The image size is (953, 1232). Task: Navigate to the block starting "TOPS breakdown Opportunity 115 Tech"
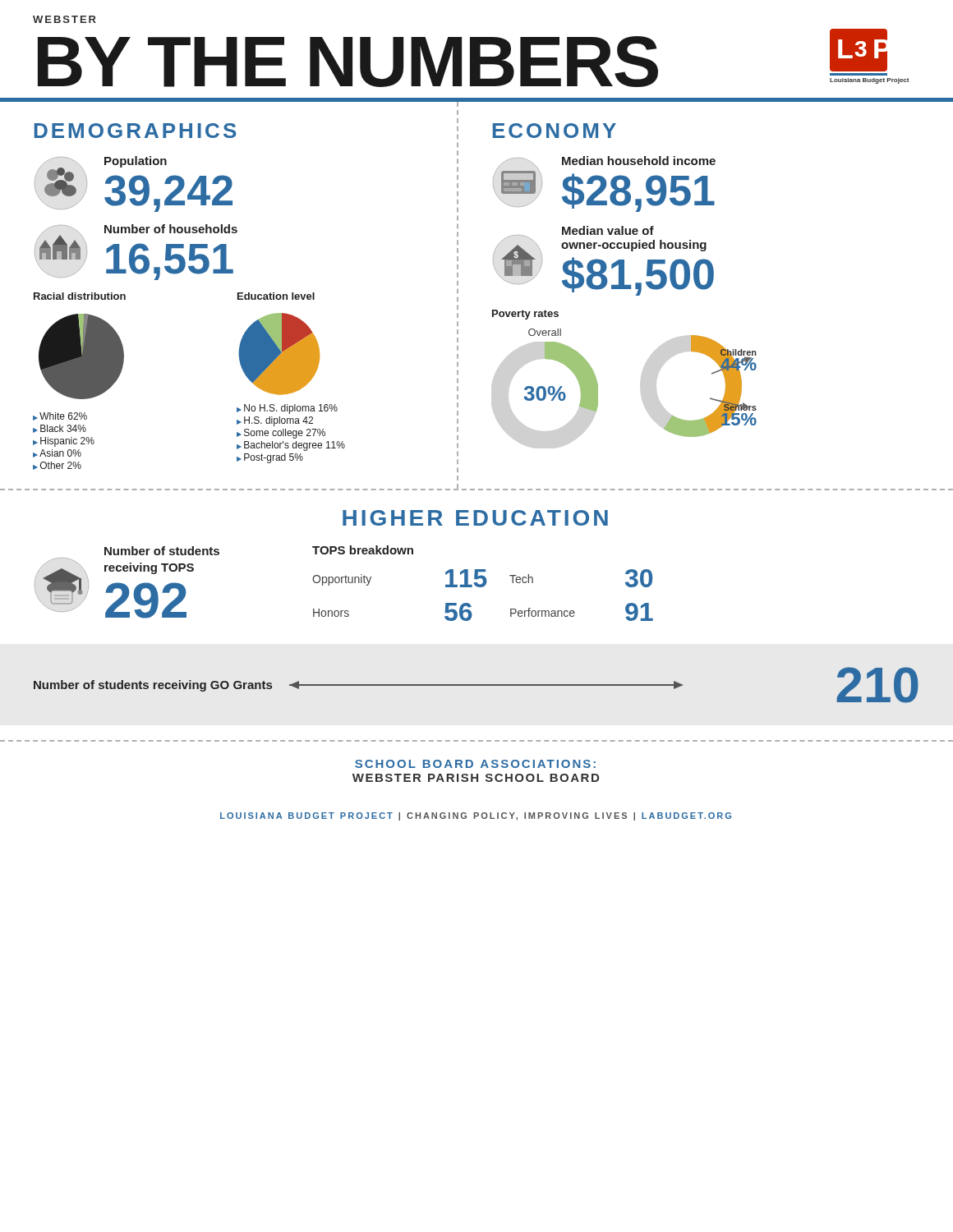point(616,585)
